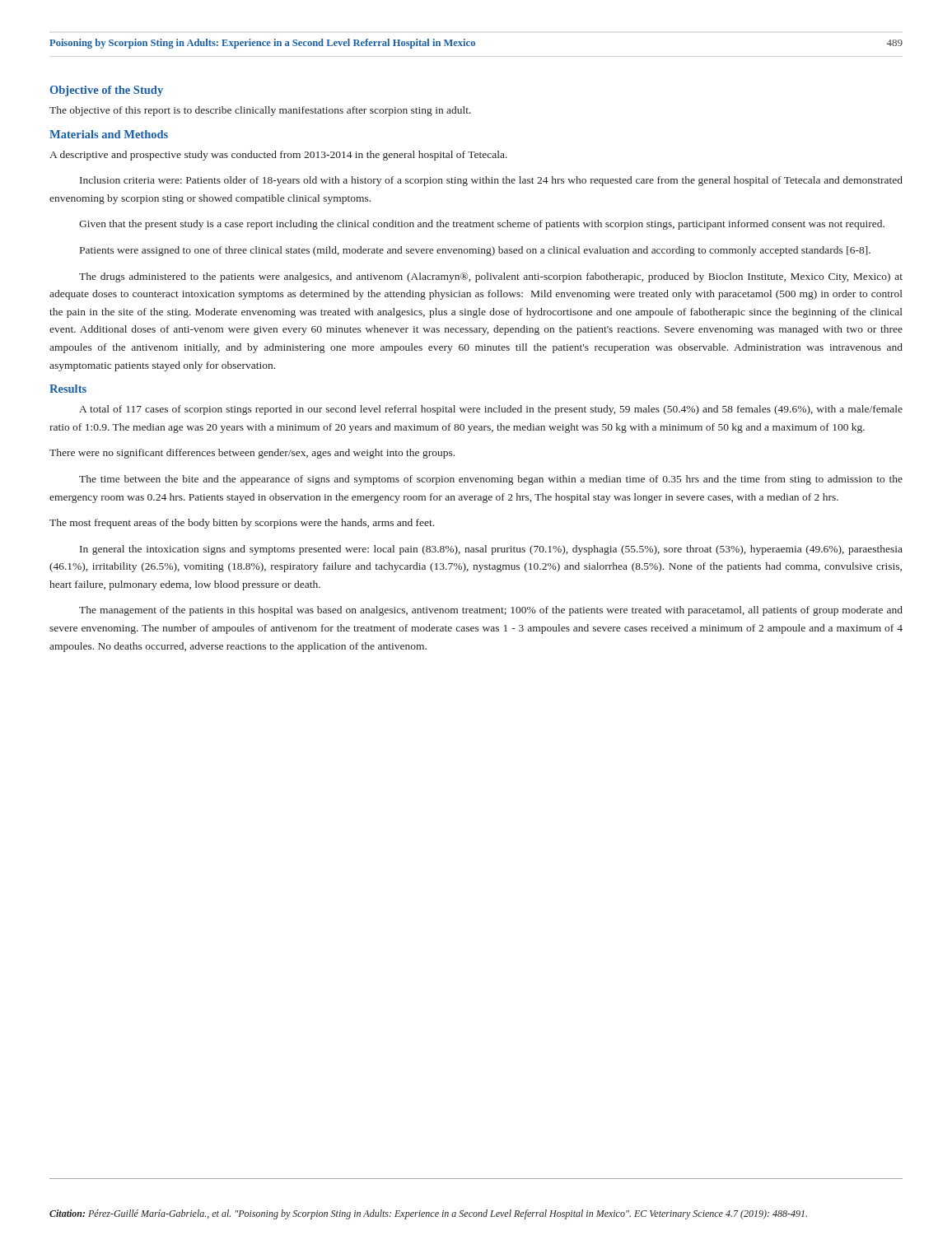The height and width of the screenshot is (1235, 952).
Task: Select the text block that says "The drugs administered to the patients were analgesics,"
Action: 476,320
